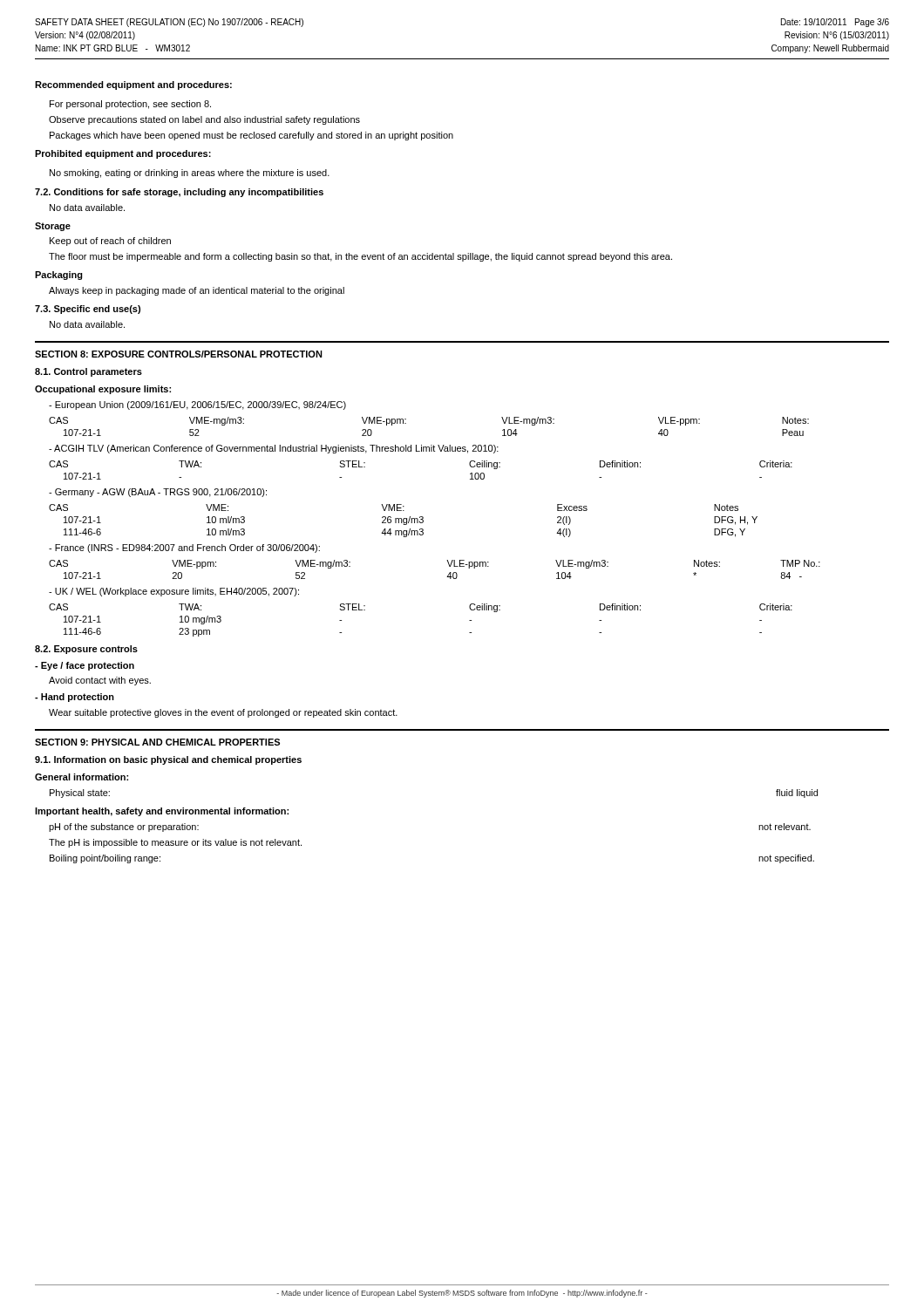Locate the region starting "Germany - AGW (BAuA - TRGS 900,"

[x=158, y=493]
